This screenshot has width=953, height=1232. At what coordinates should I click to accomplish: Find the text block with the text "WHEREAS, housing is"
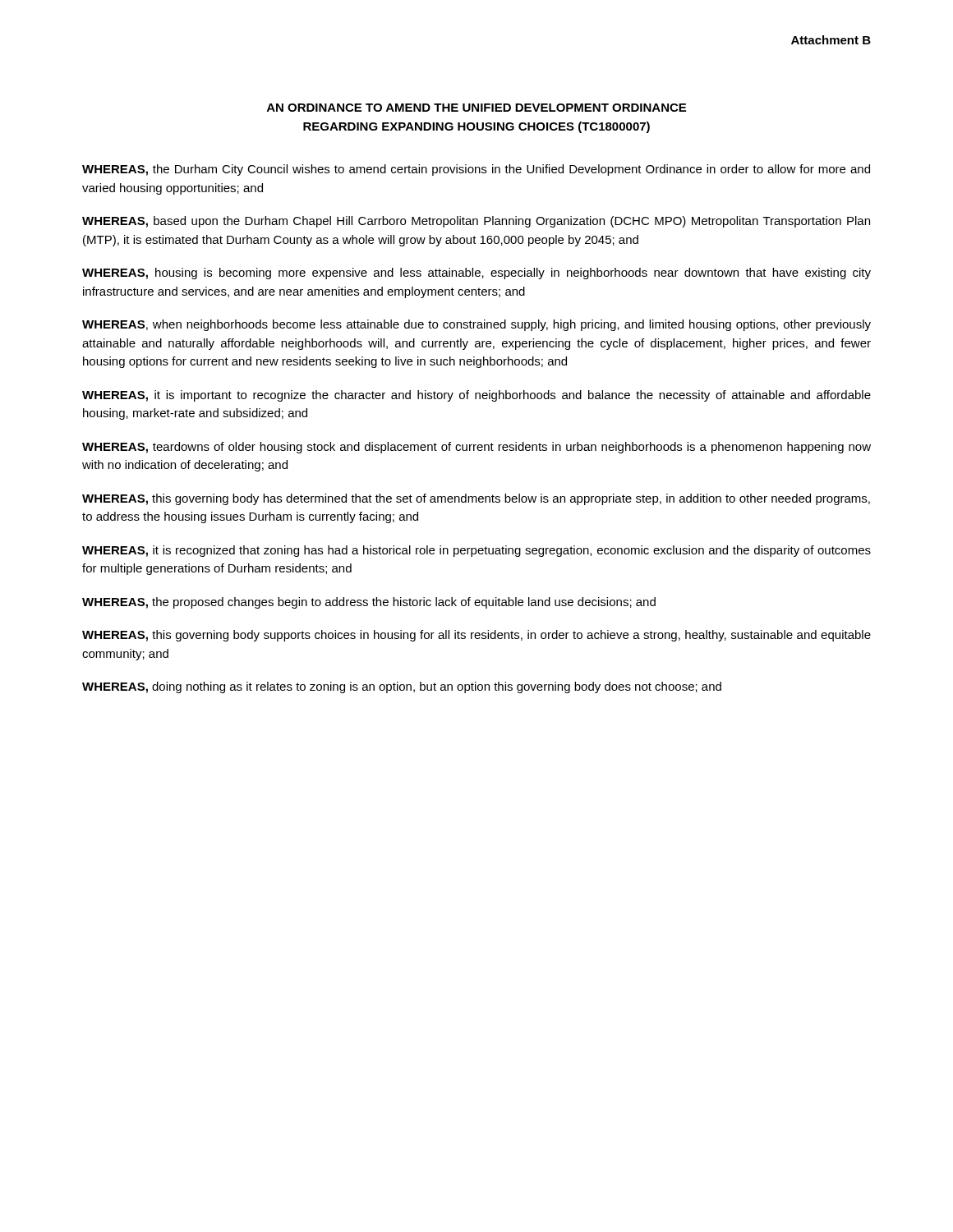click(x=476, y=282)
